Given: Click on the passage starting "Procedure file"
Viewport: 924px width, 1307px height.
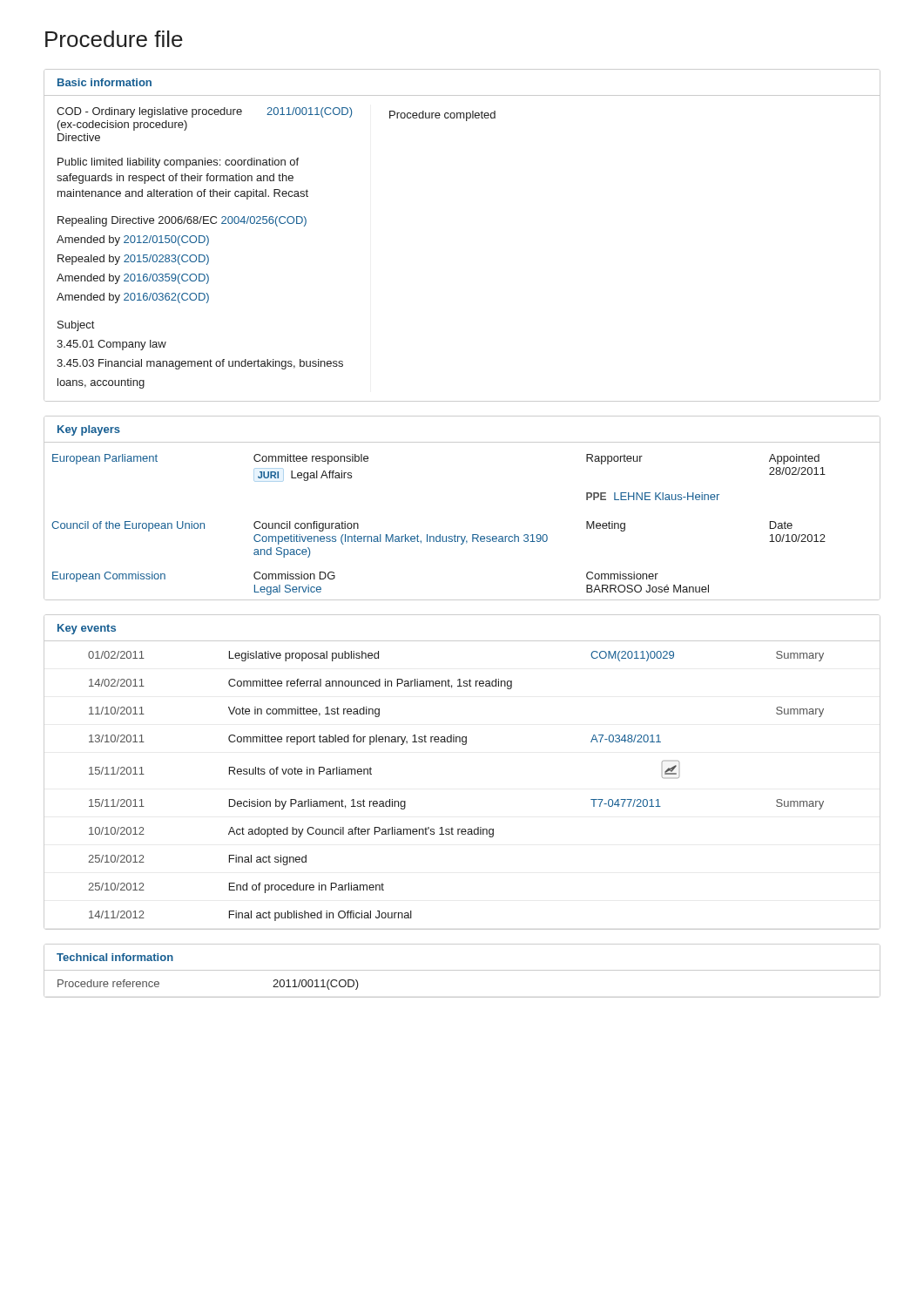Looking at the screenshot, I should pyautogui.click(x=113, y=40).
